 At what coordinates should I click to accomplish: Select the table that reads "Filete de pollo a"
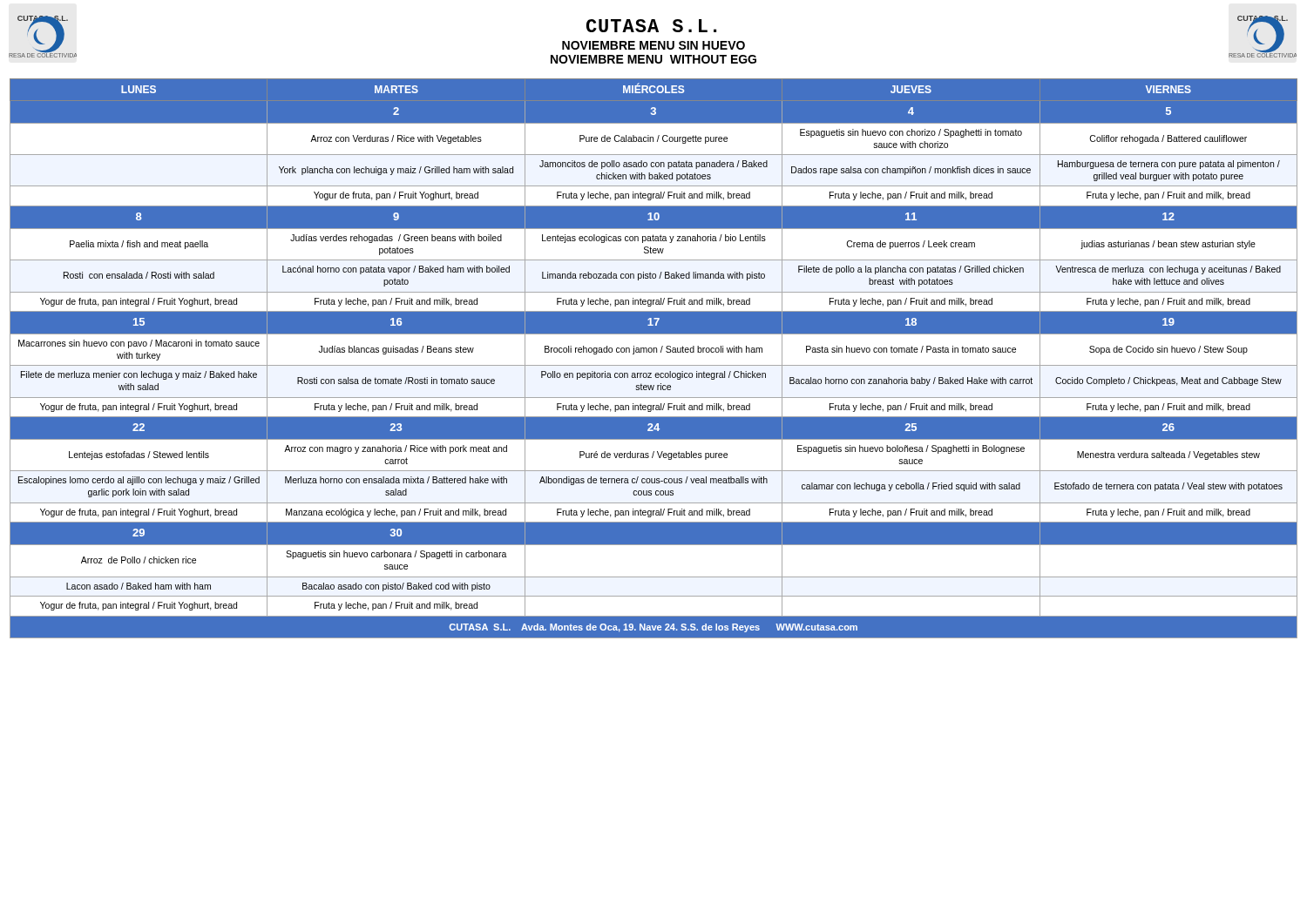(x=654, y=358)
